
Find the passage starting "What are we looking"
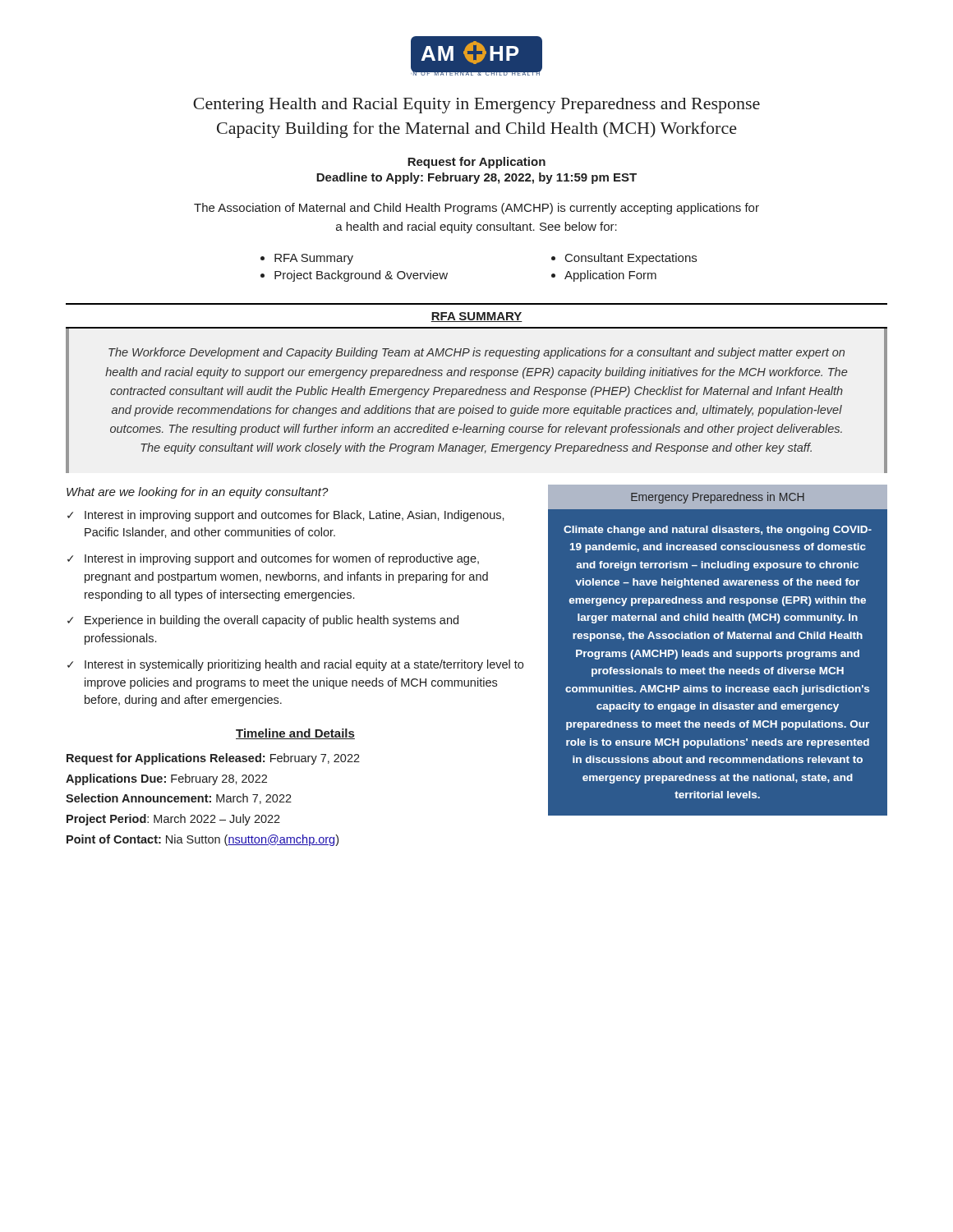(x=197, y=491)
